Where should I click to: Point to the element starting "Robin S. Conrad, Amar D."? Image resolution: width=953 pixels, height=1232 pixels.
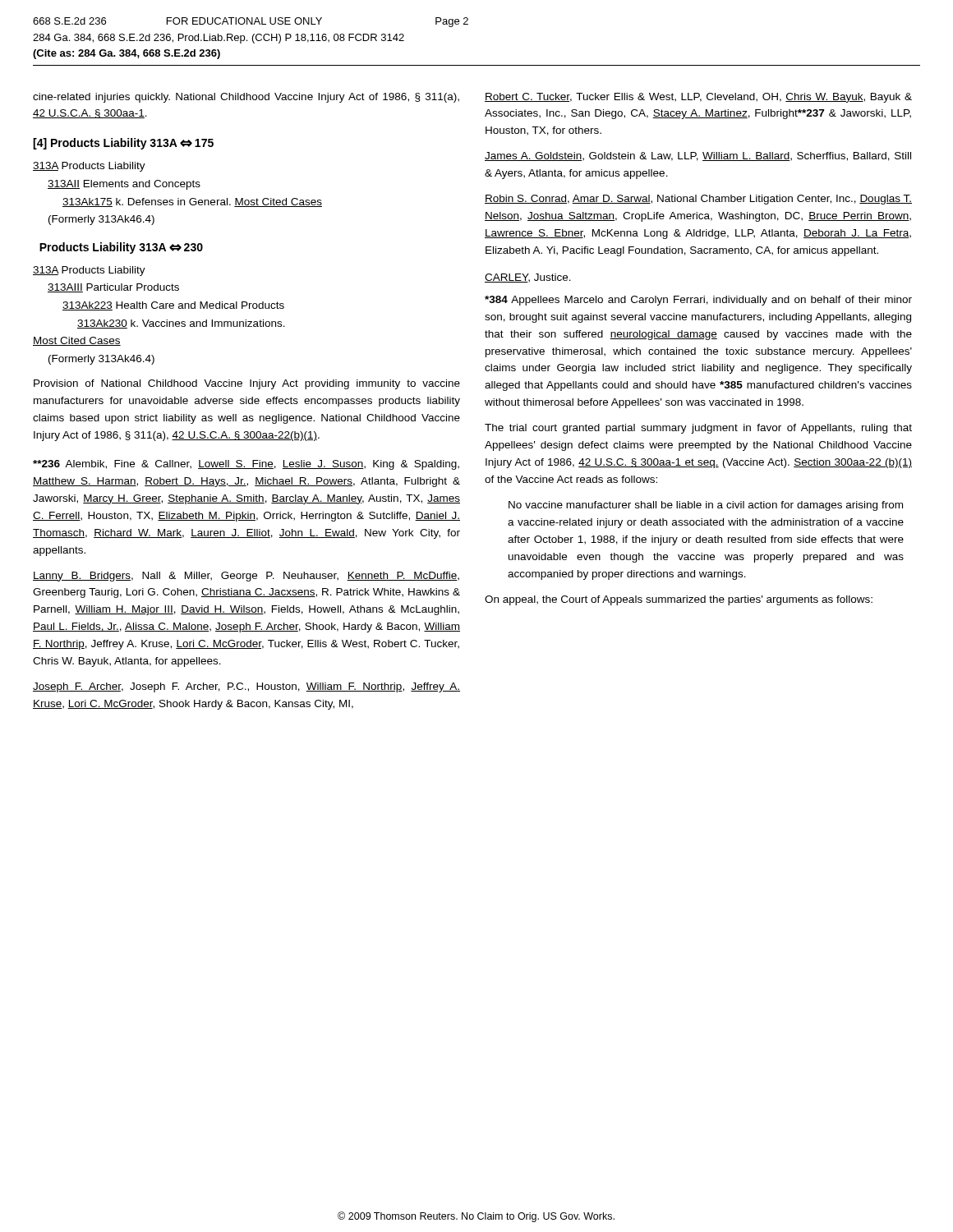(698, 224)
